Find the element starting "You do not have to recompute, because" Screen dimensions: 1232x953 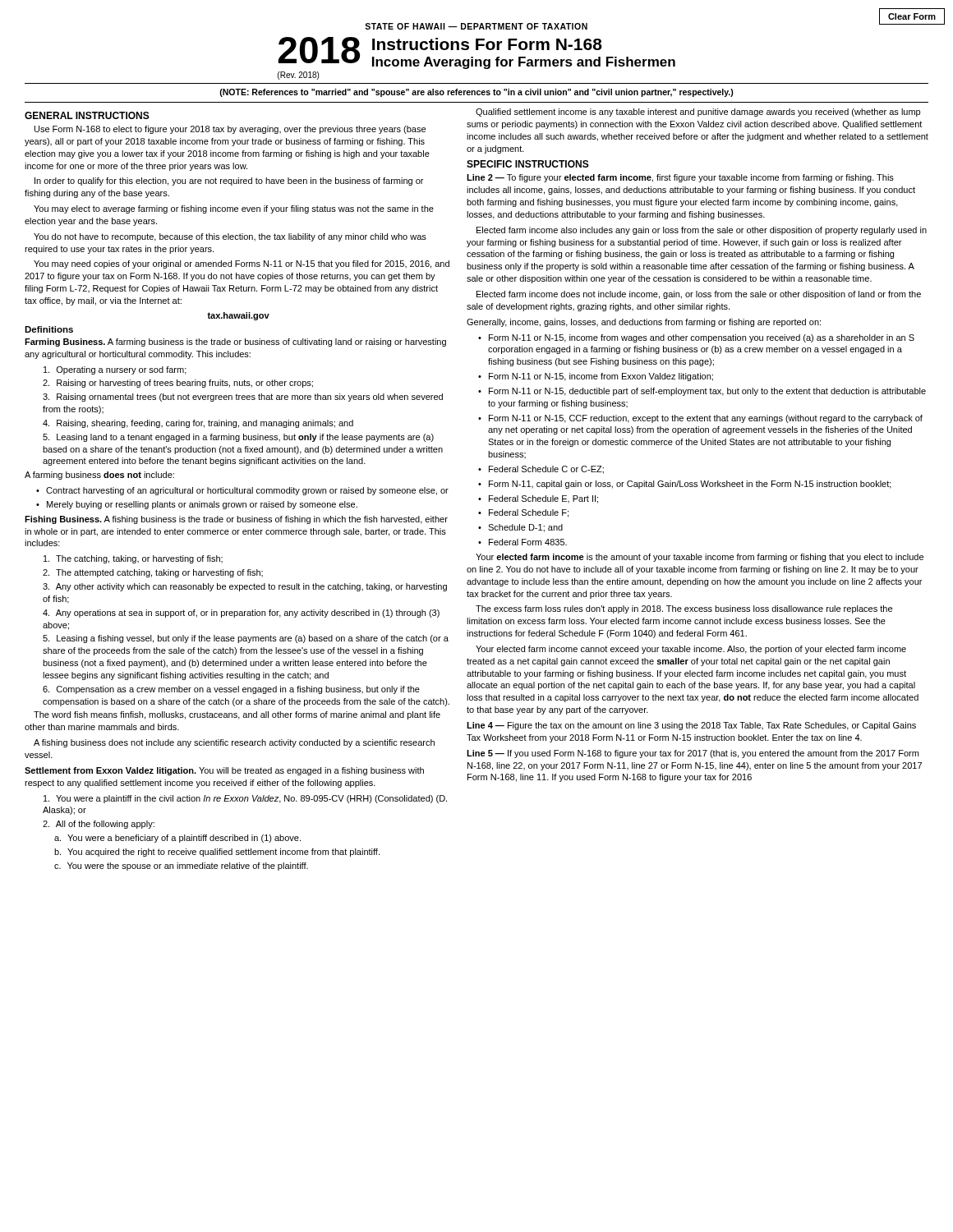225,242
